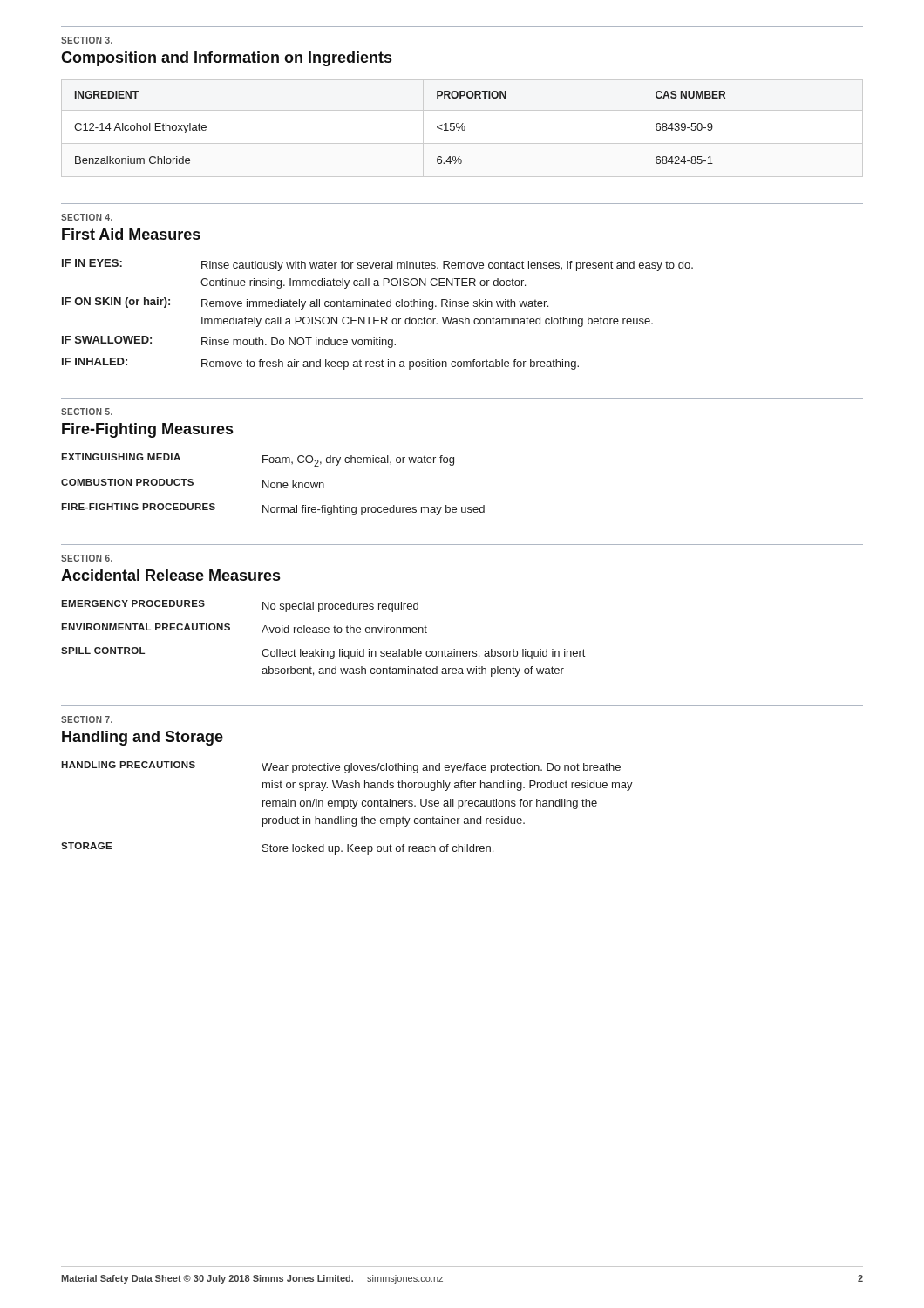The height and width of the screenshot is (1308, 924).
Task: Find "SECTION 4." on this page
Action: coord(87,218)
